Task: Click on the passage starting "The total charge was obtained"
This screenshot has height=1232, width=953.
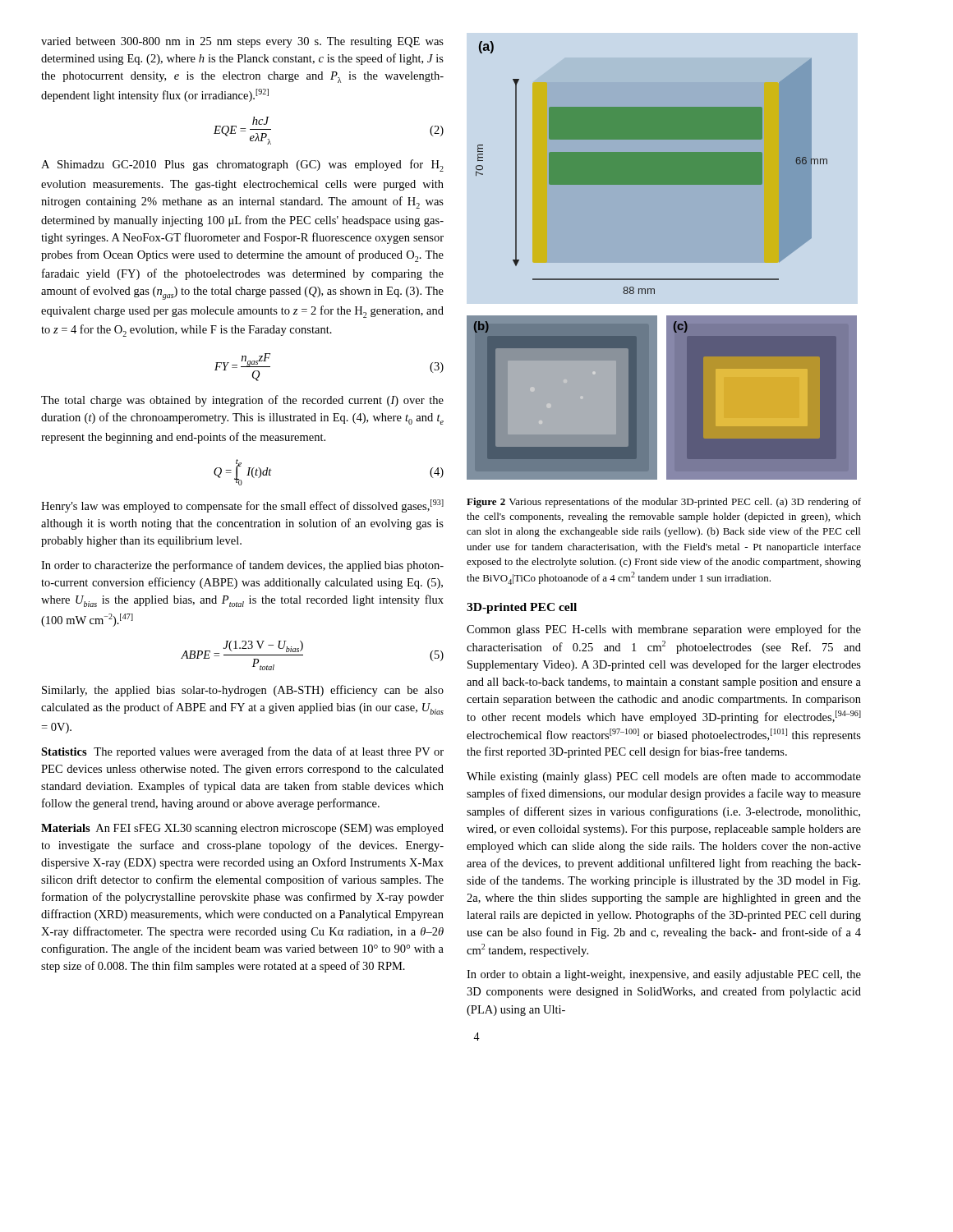Action: [242, 419]
